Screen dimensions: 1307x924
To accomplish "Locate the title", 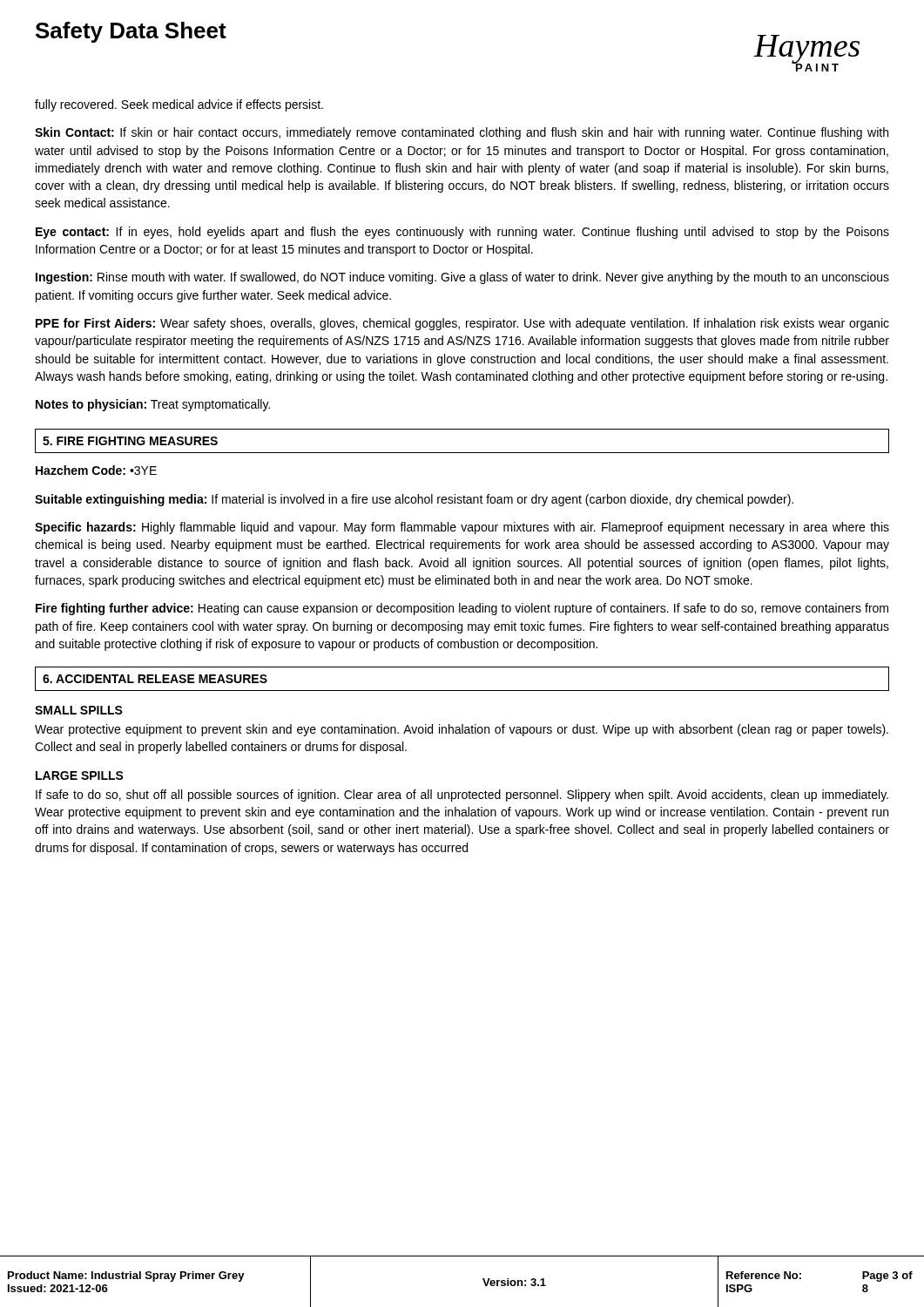I will 130,30.
